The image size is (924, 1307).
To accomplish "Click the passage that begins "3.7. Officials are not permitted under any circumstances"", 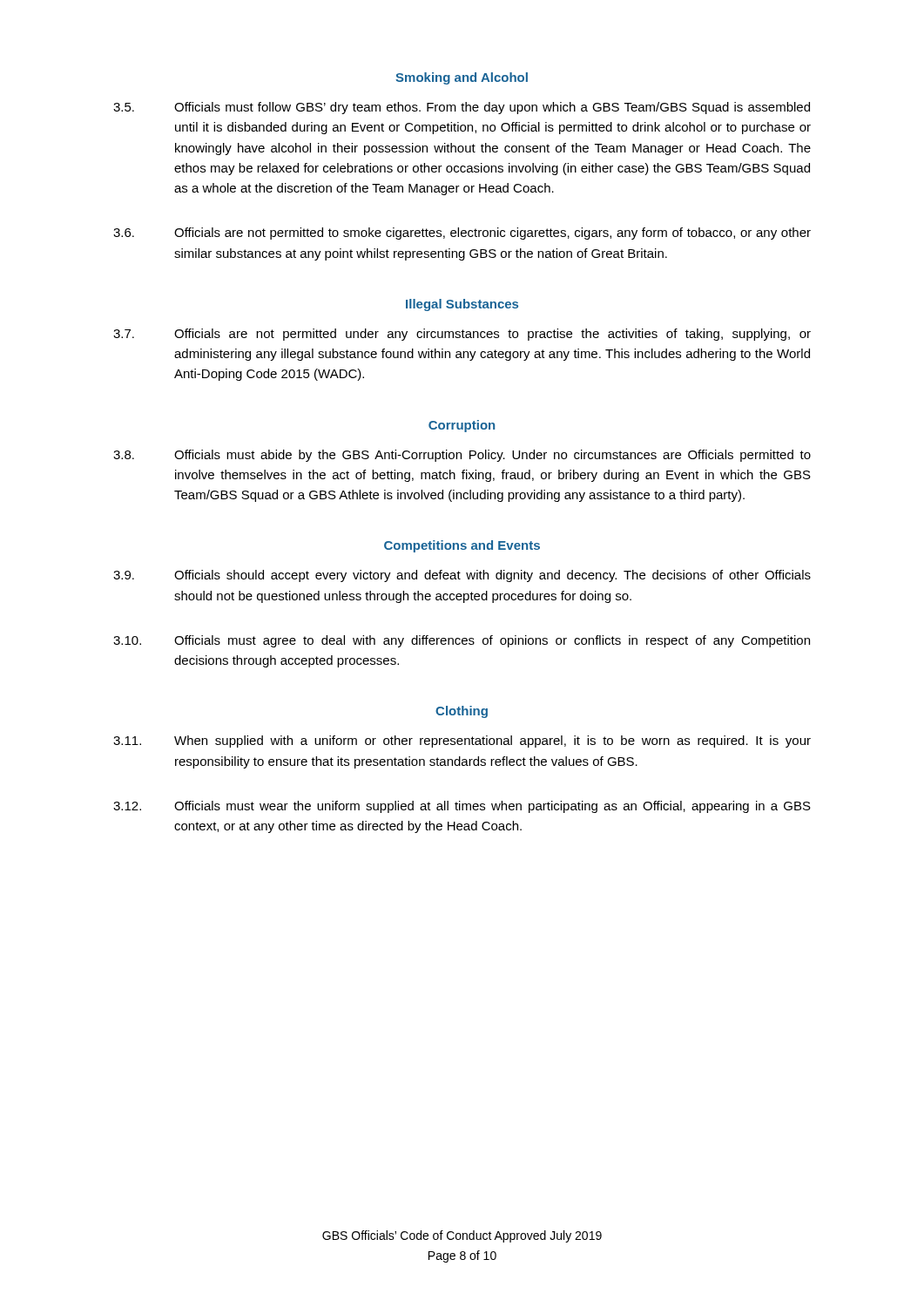I will 462,353.
